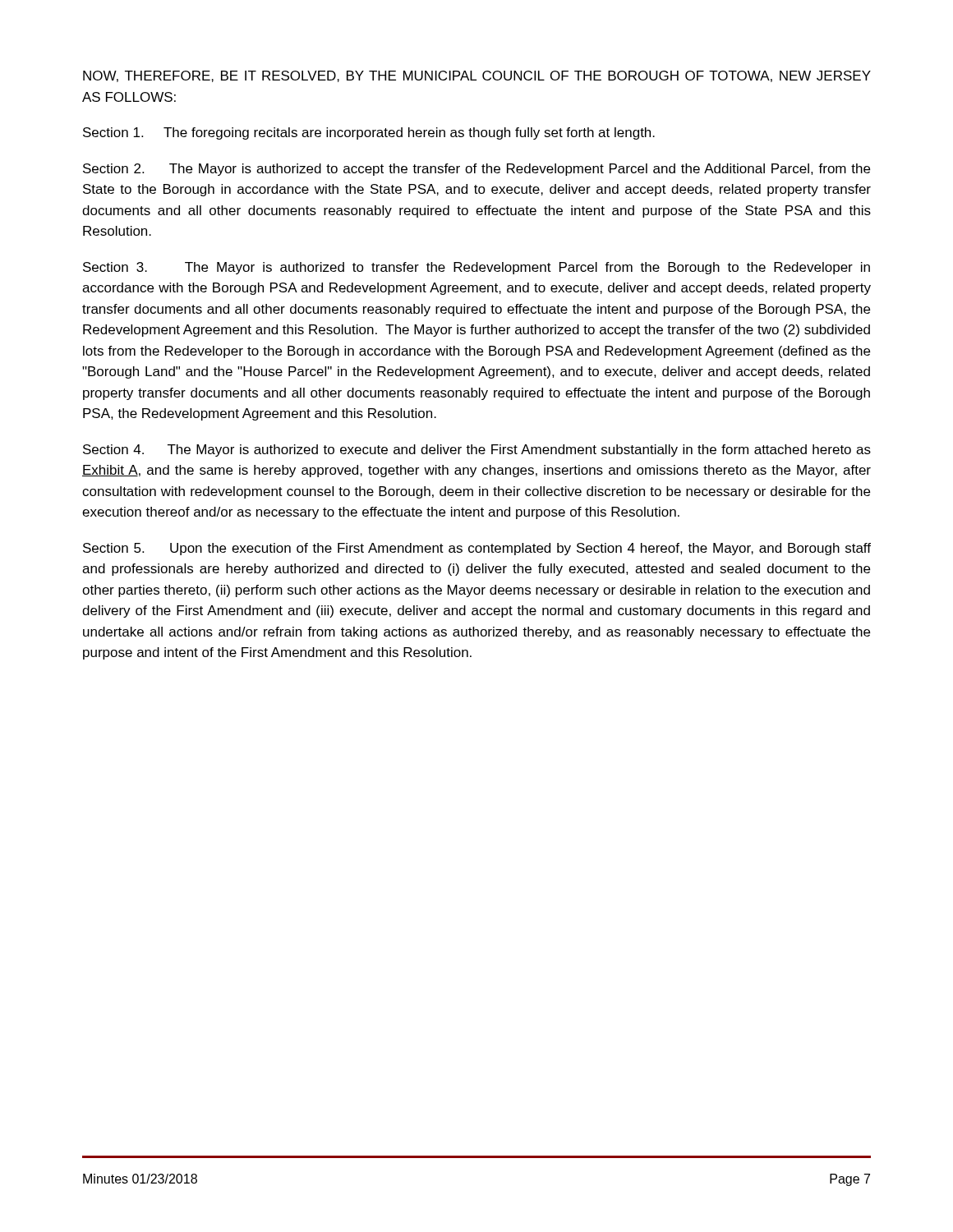Select the text starting "Section 2. The Mayor"

point(476,200)
